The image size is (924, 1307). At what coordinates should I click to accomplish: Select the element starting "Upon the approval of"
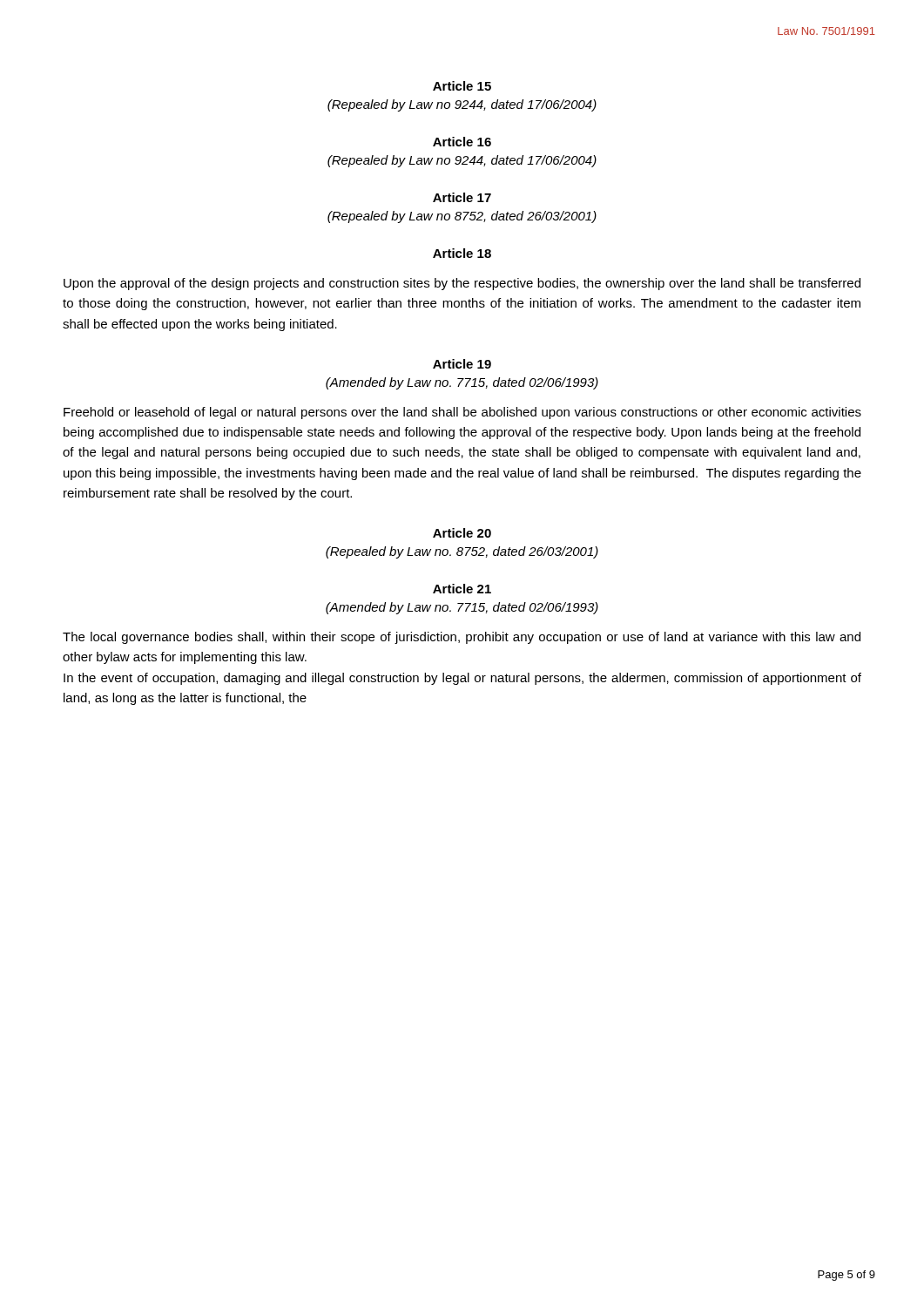[462, 303]
